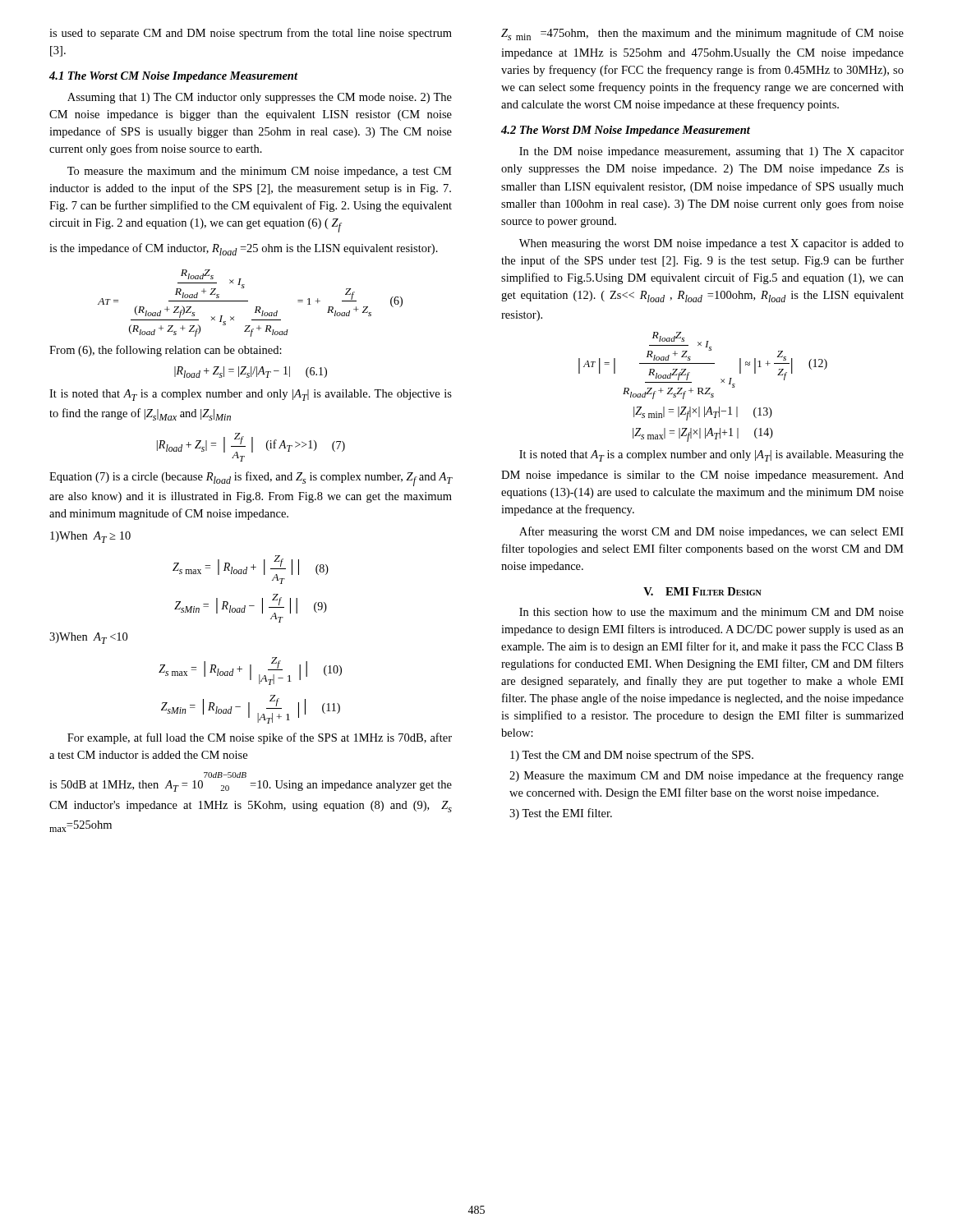Where is the passage that starts "2) Measure the maximum CM"?
953x1232 pixels.
point(707,784)
